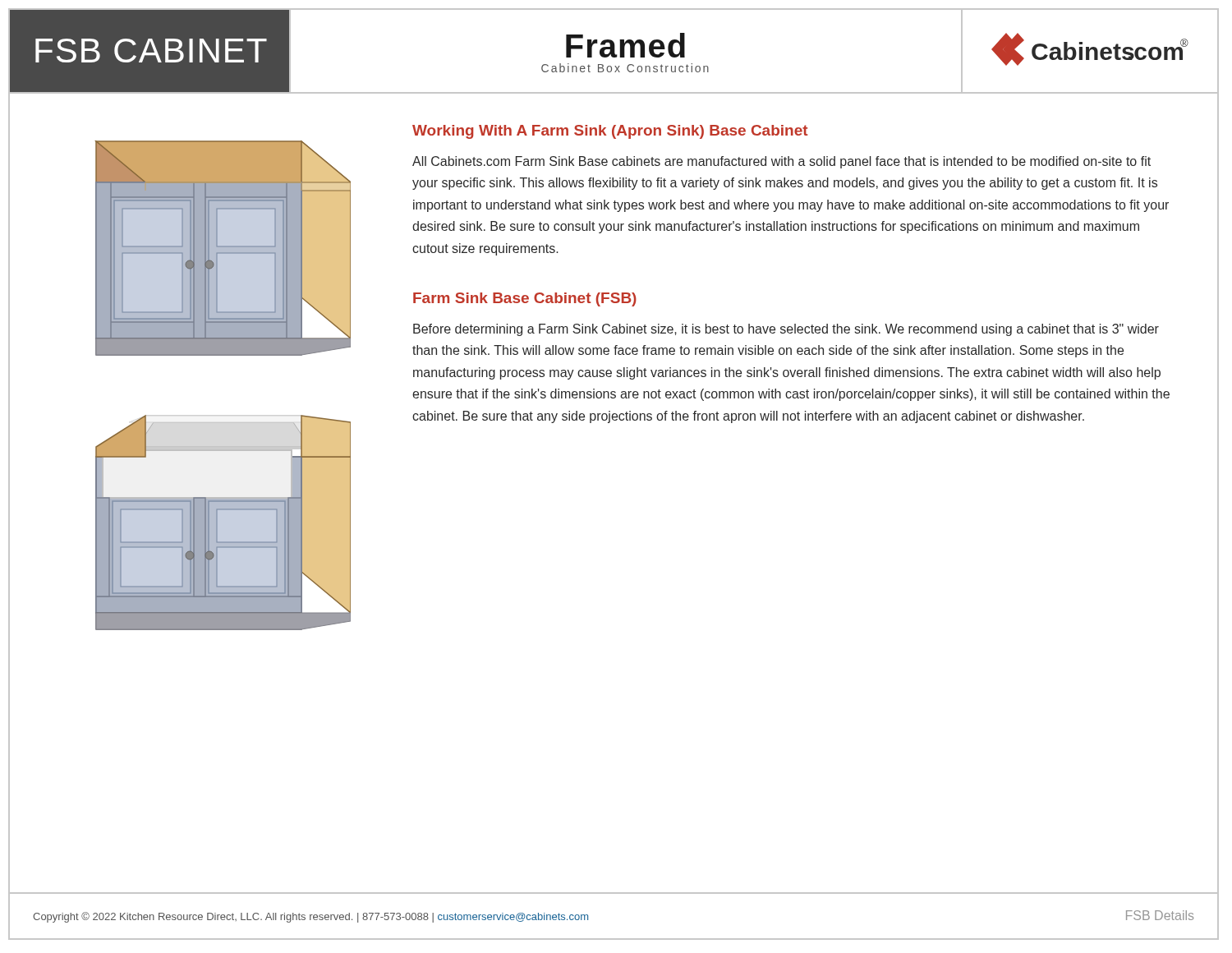Find the text block starting "Working With A Farm Sink (Apron Sink)"
Viewport: 1232px width, 953px height.
(793, 131)
